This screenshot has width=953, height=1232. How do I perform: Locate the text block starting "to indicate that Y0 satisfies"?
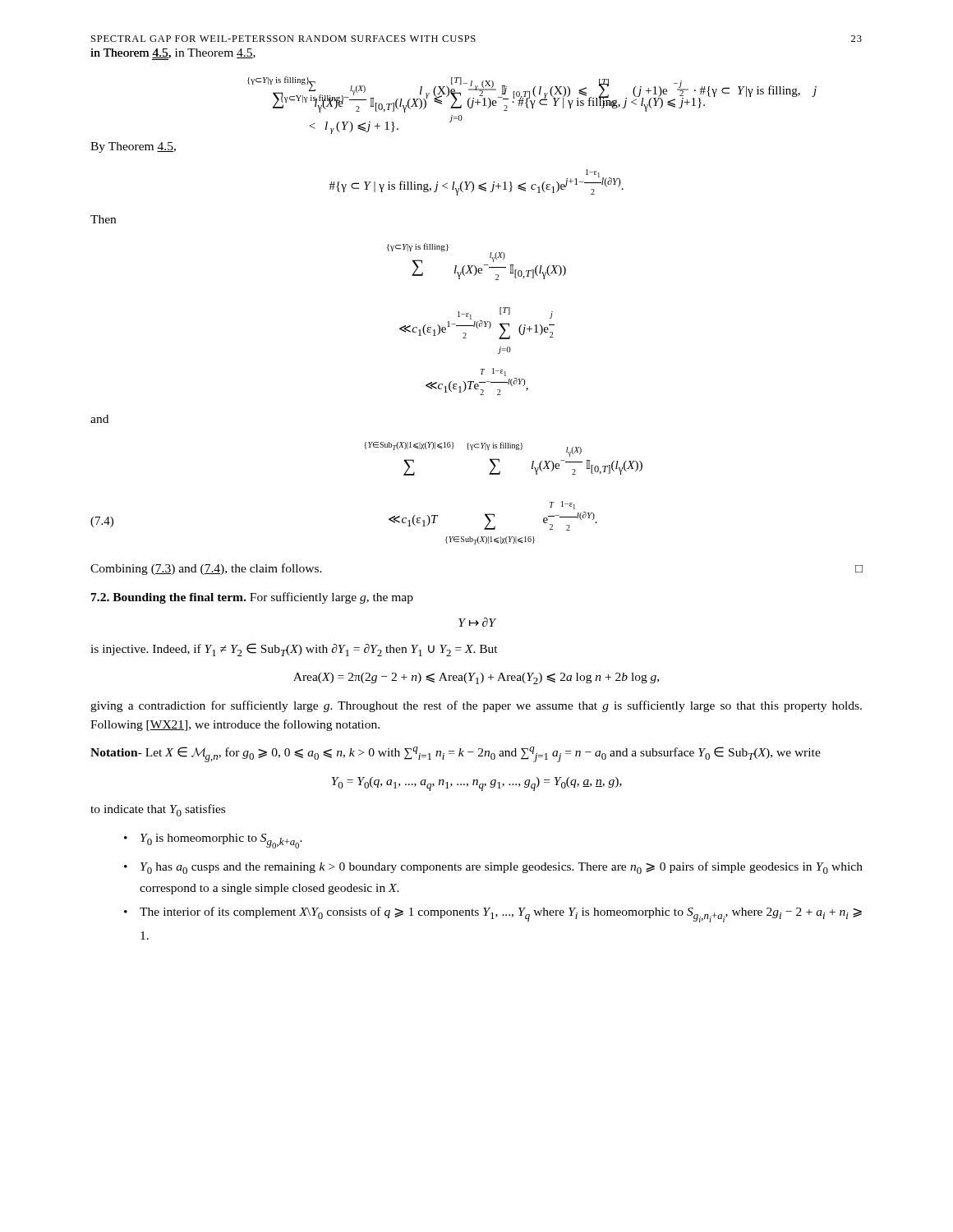158,810
